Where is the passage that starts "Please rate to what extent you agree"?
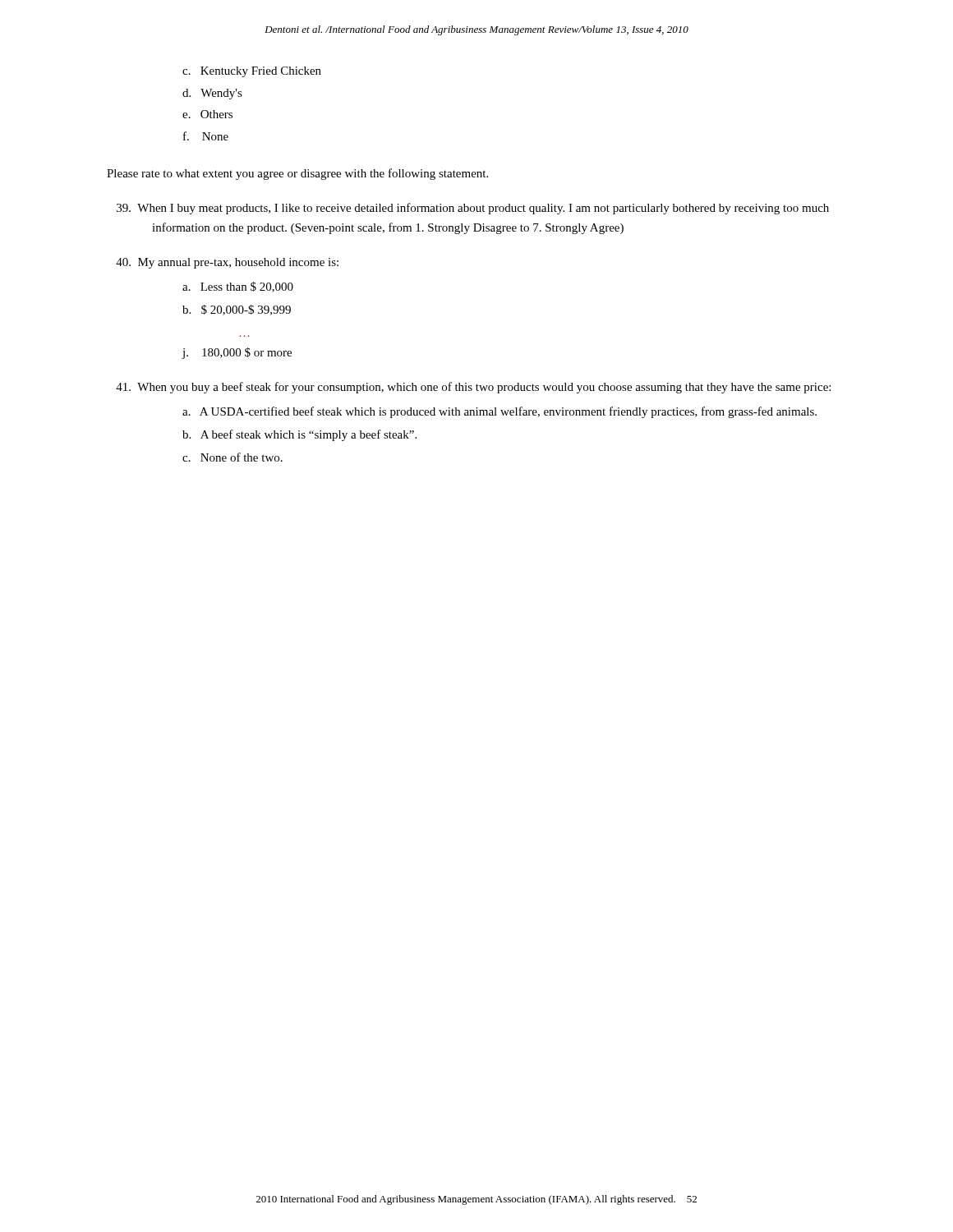Image resolution: width=953 pixels, height=1232 pixels. [298, 173]
